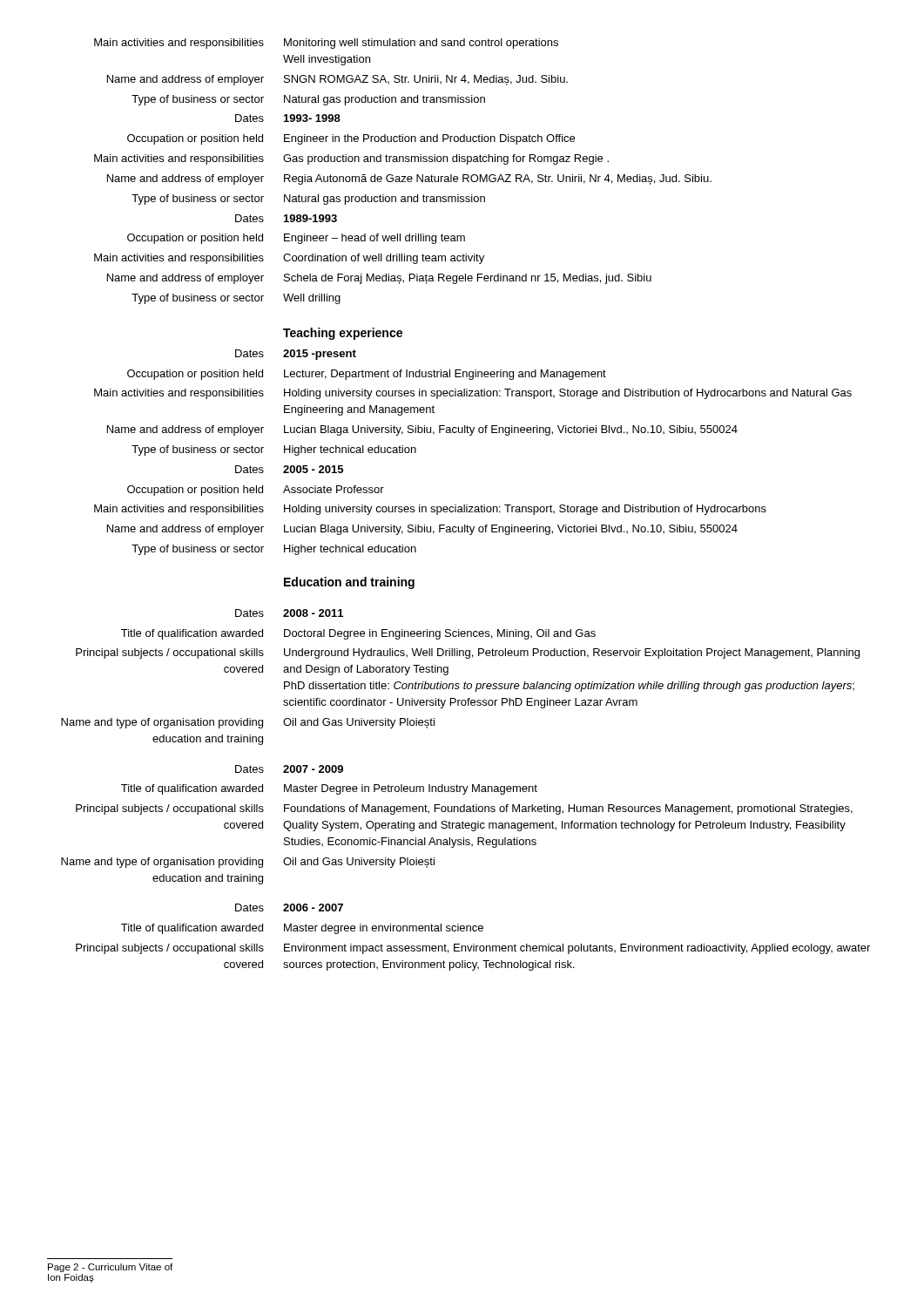Viewport: 924px width, 1307px height.
Task: Select the block starting "Dates 2015 -present"
Action: 296,355
